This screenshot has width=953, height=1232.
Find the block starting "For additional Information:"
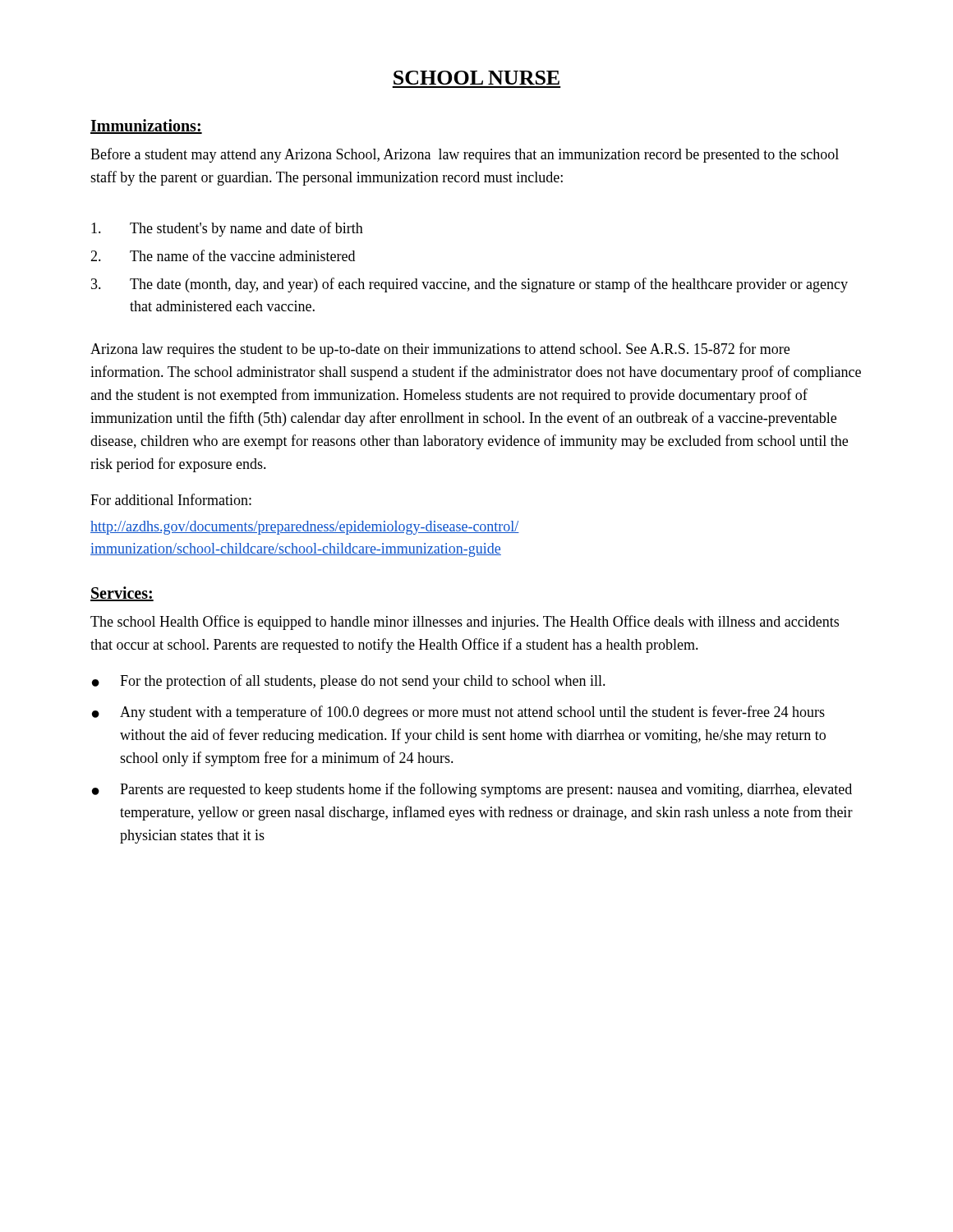pyautogui.click(x=171, y=500)
